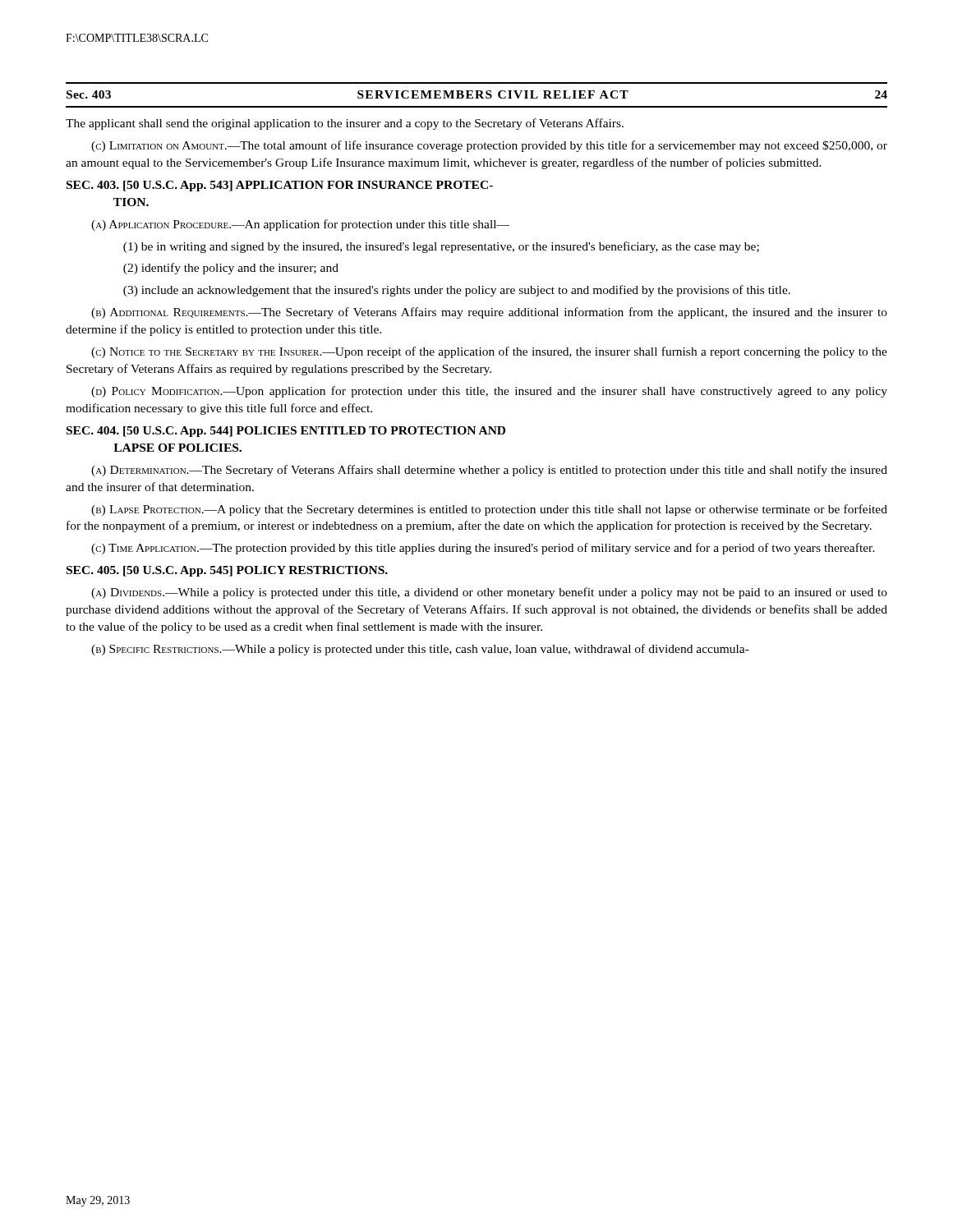Point to the block beginning "(a) Determination.—The Secretary of Veterans Affairs shall determine"

pos(476,478)
